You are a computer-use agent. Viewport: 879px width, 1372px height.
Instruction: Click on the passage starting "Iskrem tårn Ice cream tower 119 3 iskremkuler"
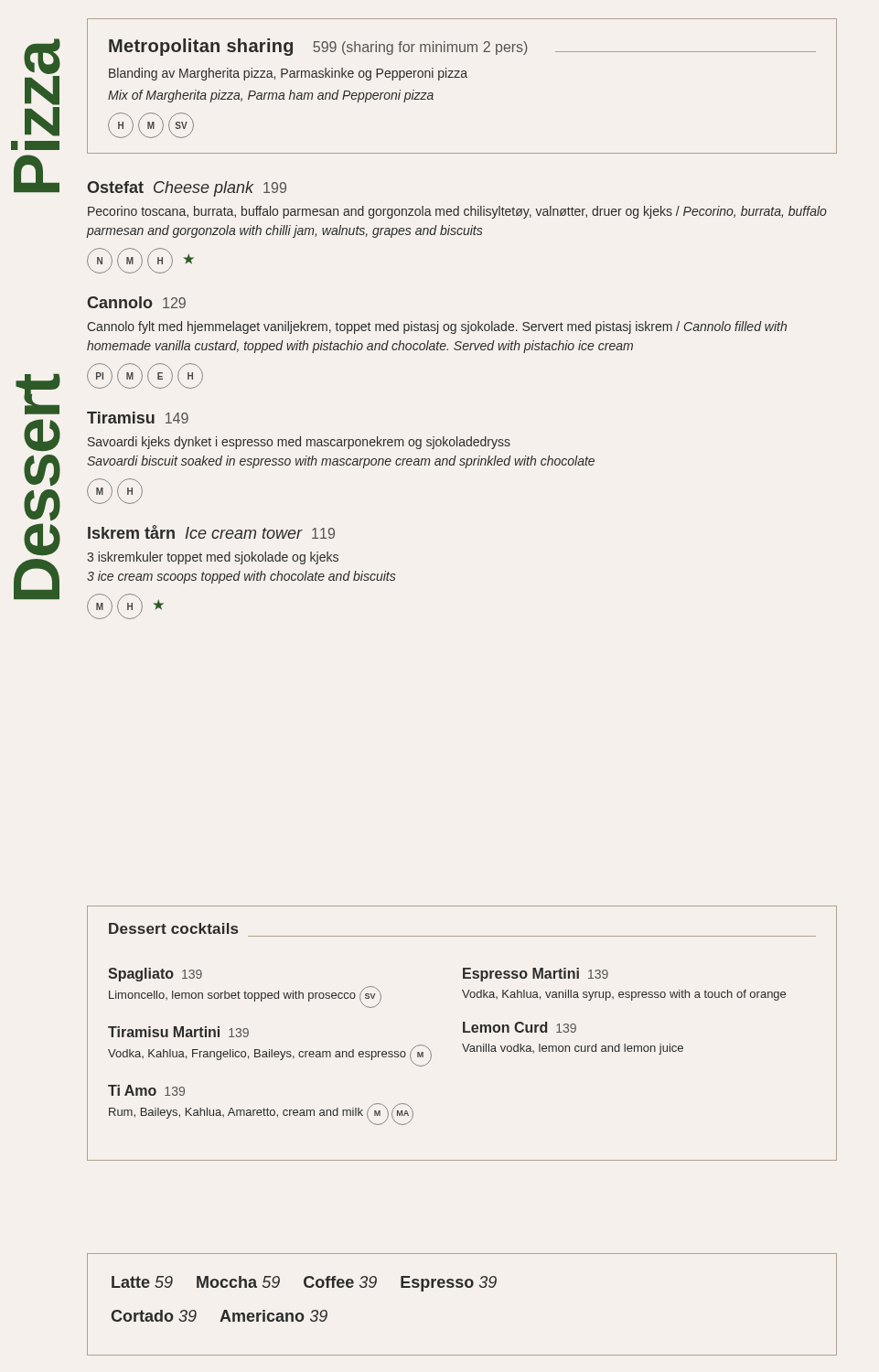tap(211, 532)
